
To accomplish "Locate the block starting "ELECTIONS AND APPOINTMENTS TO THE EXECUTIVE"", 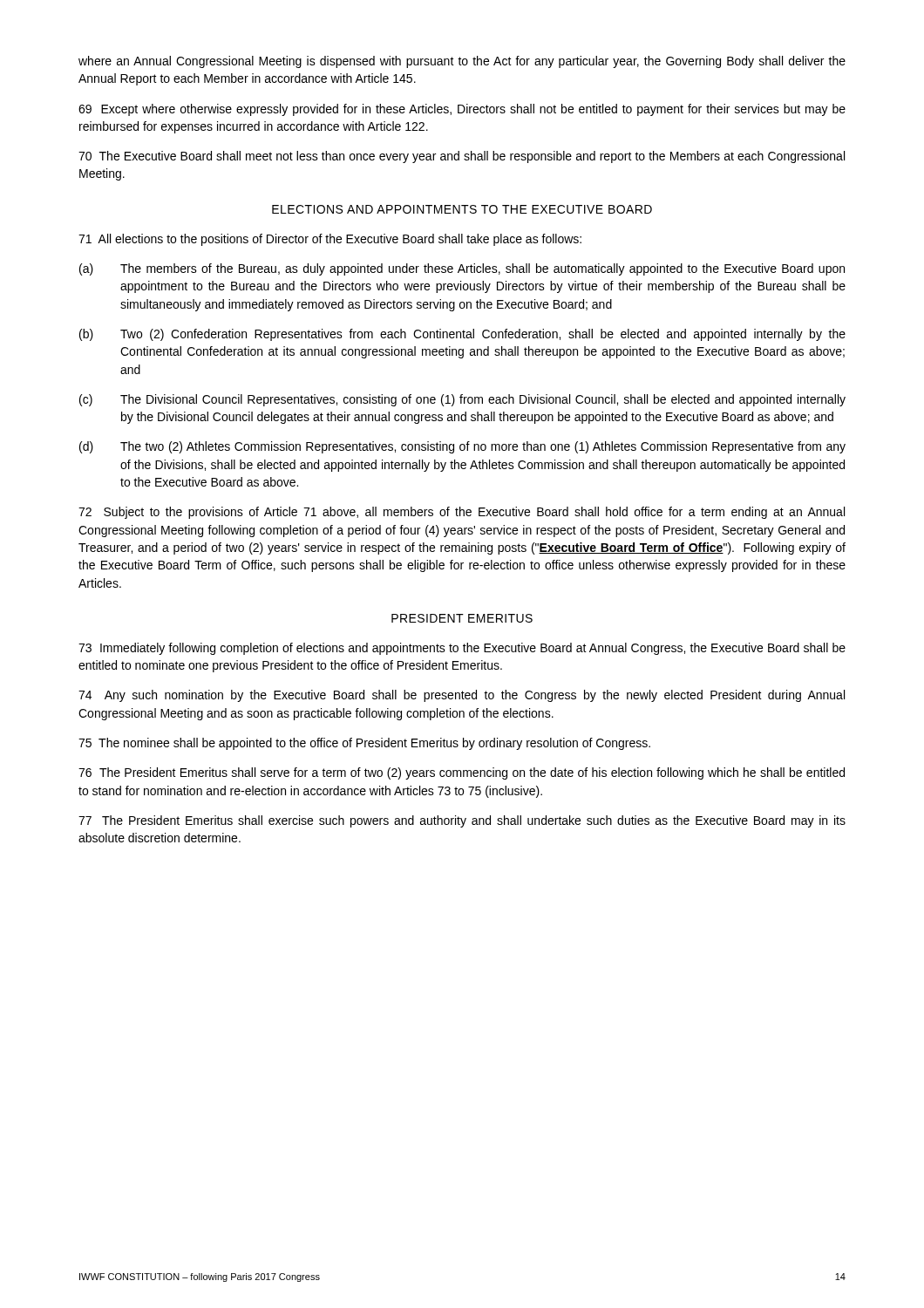I will (x=462, y=209).
